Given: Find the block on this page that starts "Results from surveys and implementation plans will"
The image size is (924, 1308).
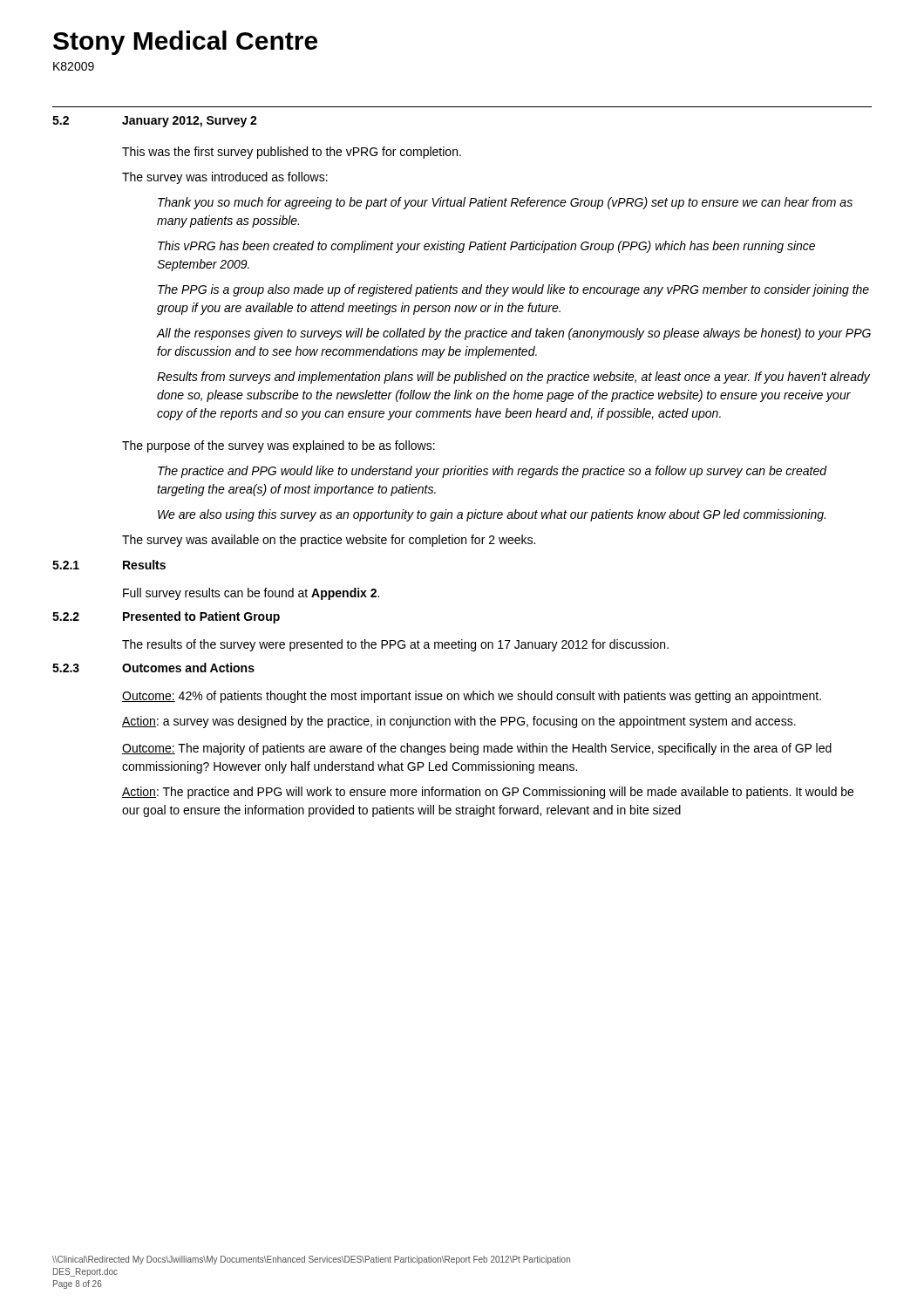Looking at the screenshot, I should (514, 395).
